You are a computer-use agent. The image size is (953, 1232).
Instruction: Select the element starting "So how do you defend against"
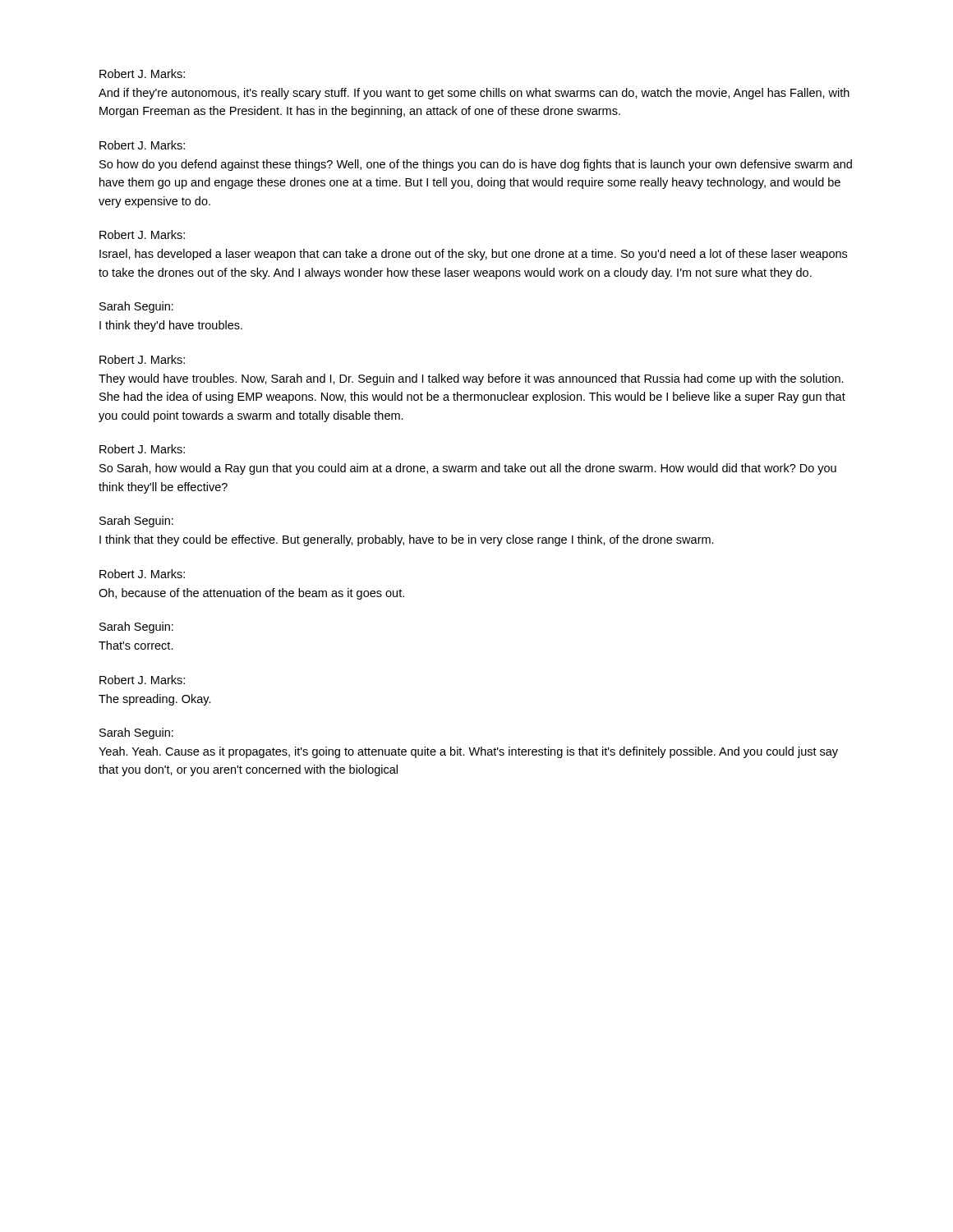coord(476,183)
